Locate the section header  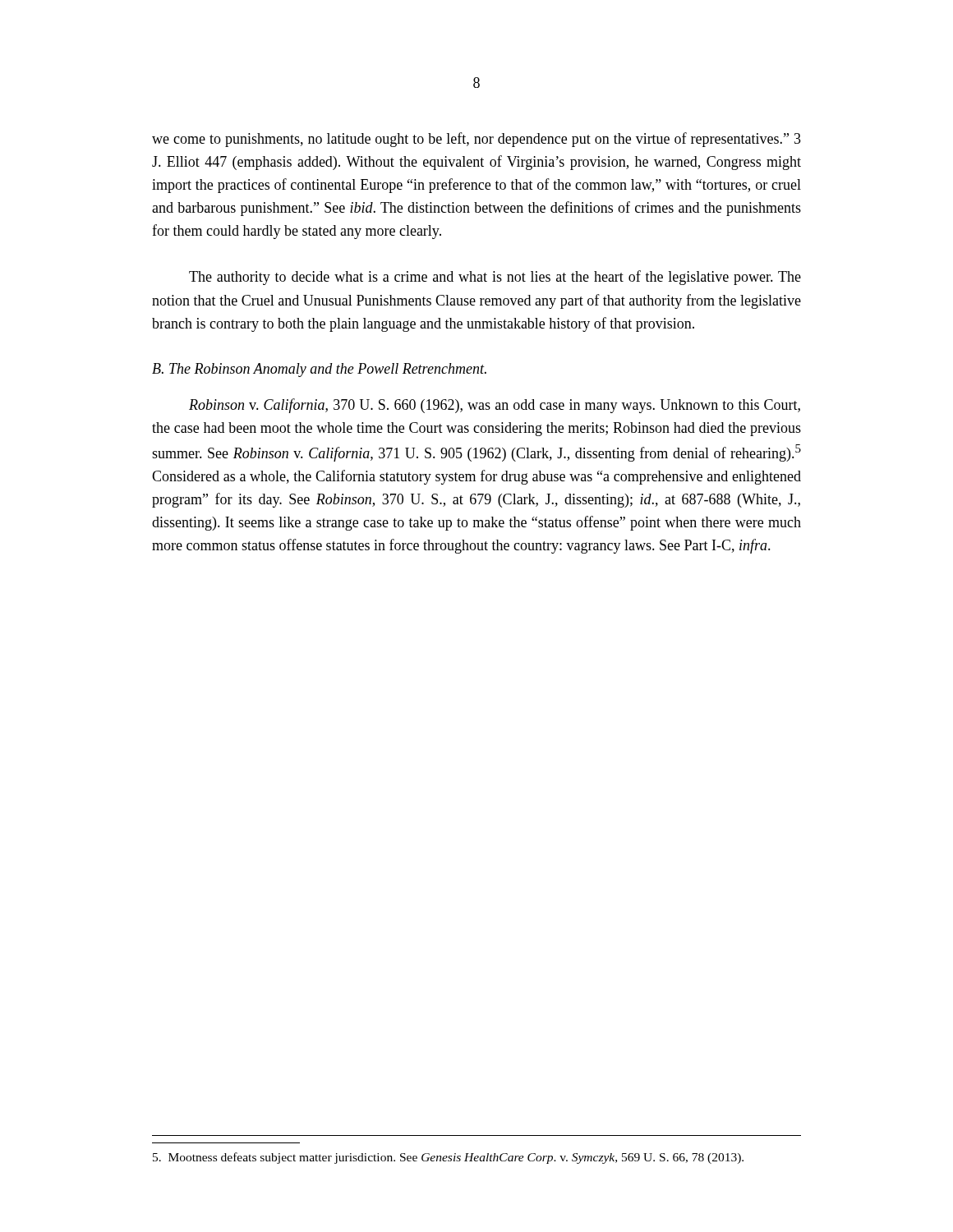coord(320,369)
